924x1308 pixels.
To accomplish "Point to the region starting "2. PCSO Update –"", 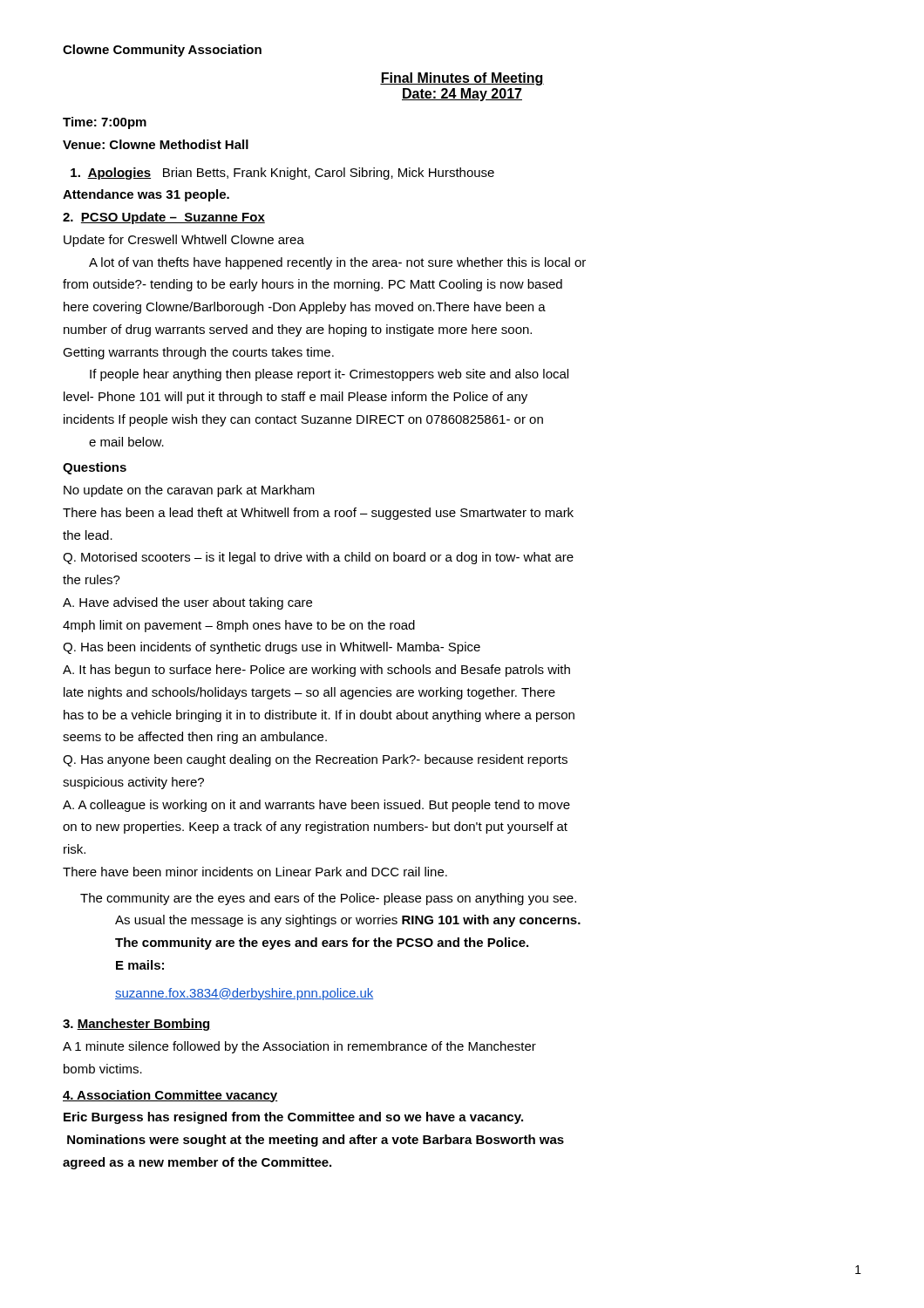I will pos(164,218).
